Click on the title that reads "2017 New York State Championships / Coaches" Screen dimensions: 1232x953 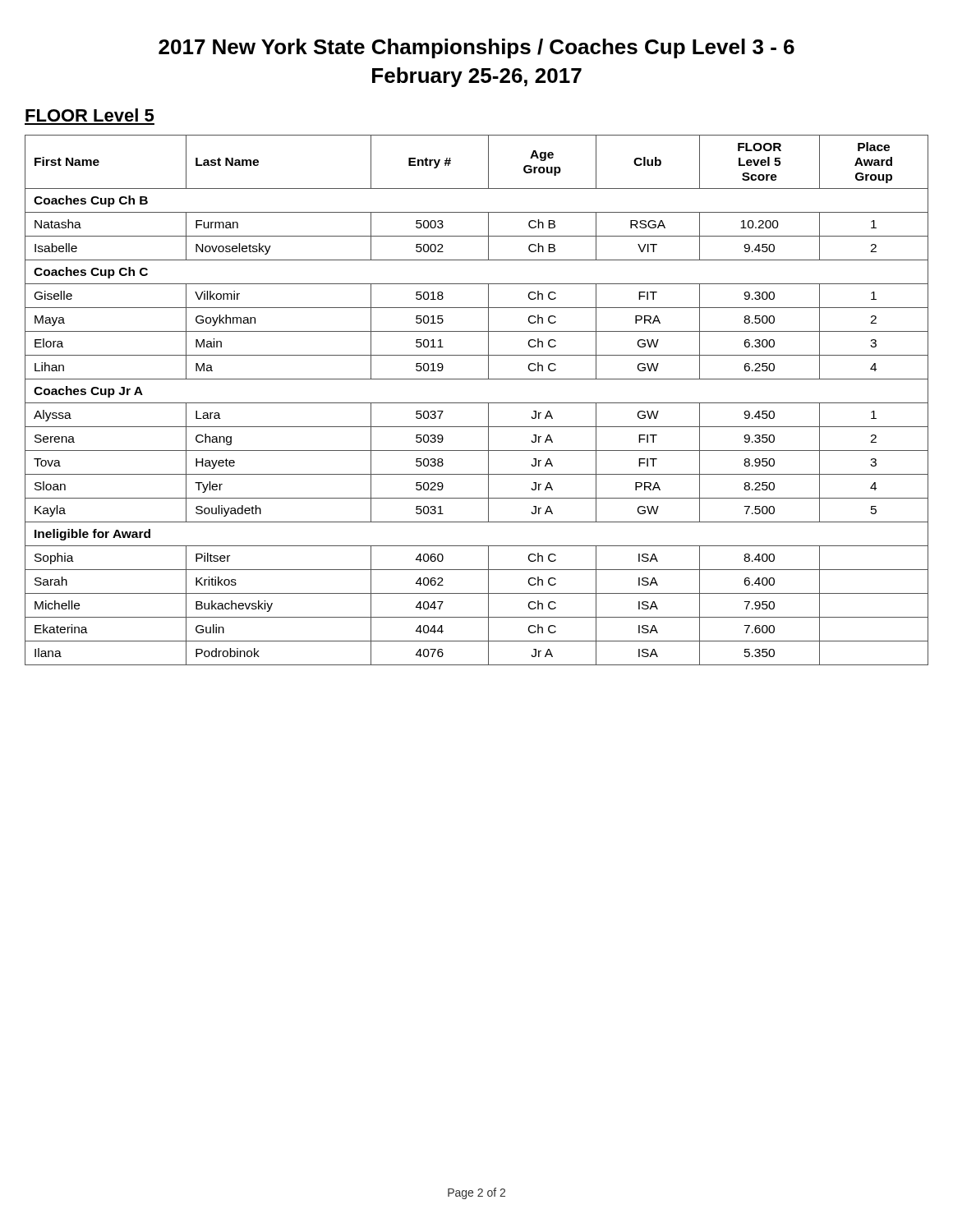[x=476, y=61]
